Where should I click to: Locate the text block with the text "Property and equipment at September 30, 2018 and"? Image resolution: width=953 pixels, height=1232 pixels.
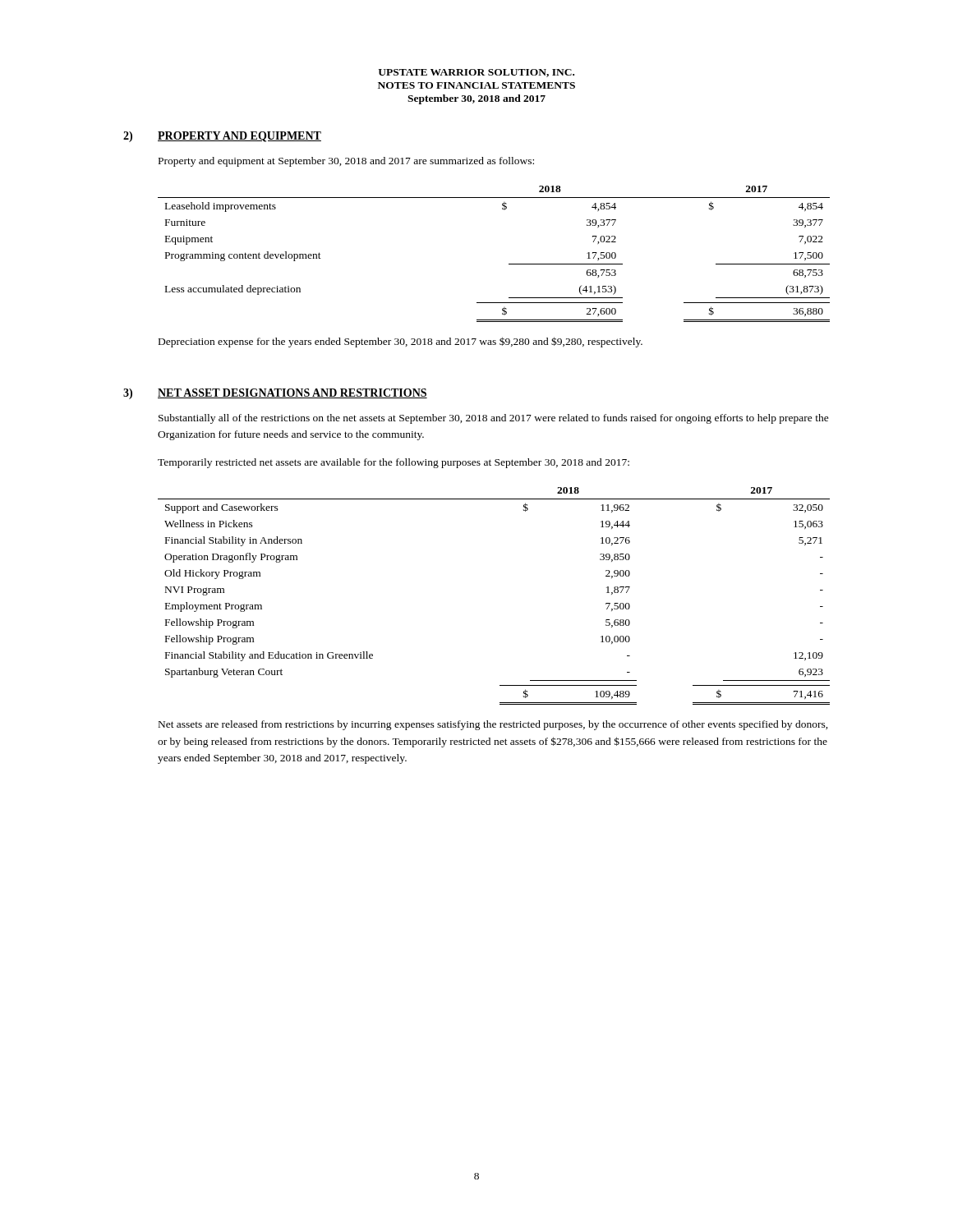[346, 161]
